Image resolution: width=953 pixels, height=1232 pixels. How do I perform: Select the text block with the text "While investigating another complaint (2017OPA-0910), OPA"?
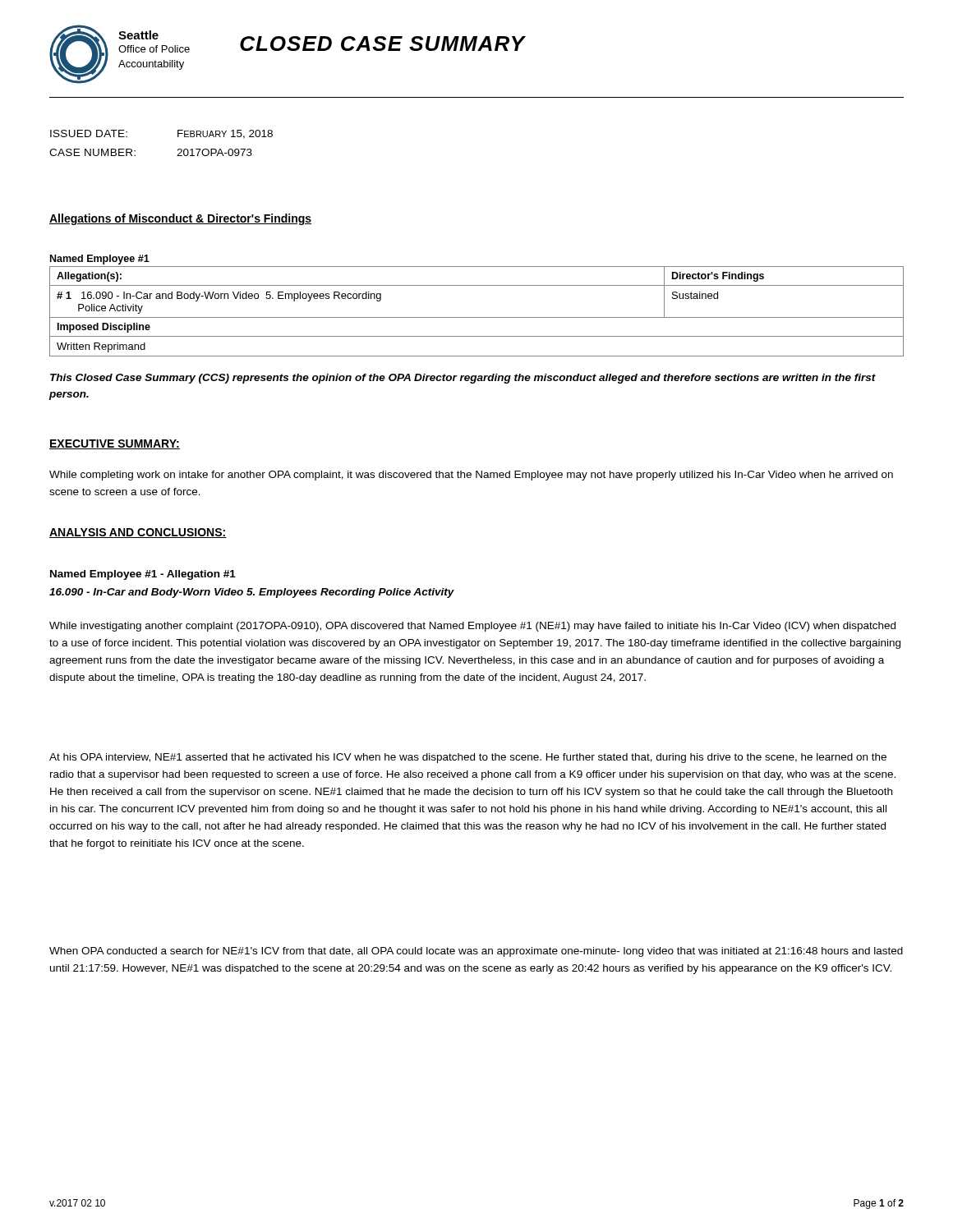(475, 651)
